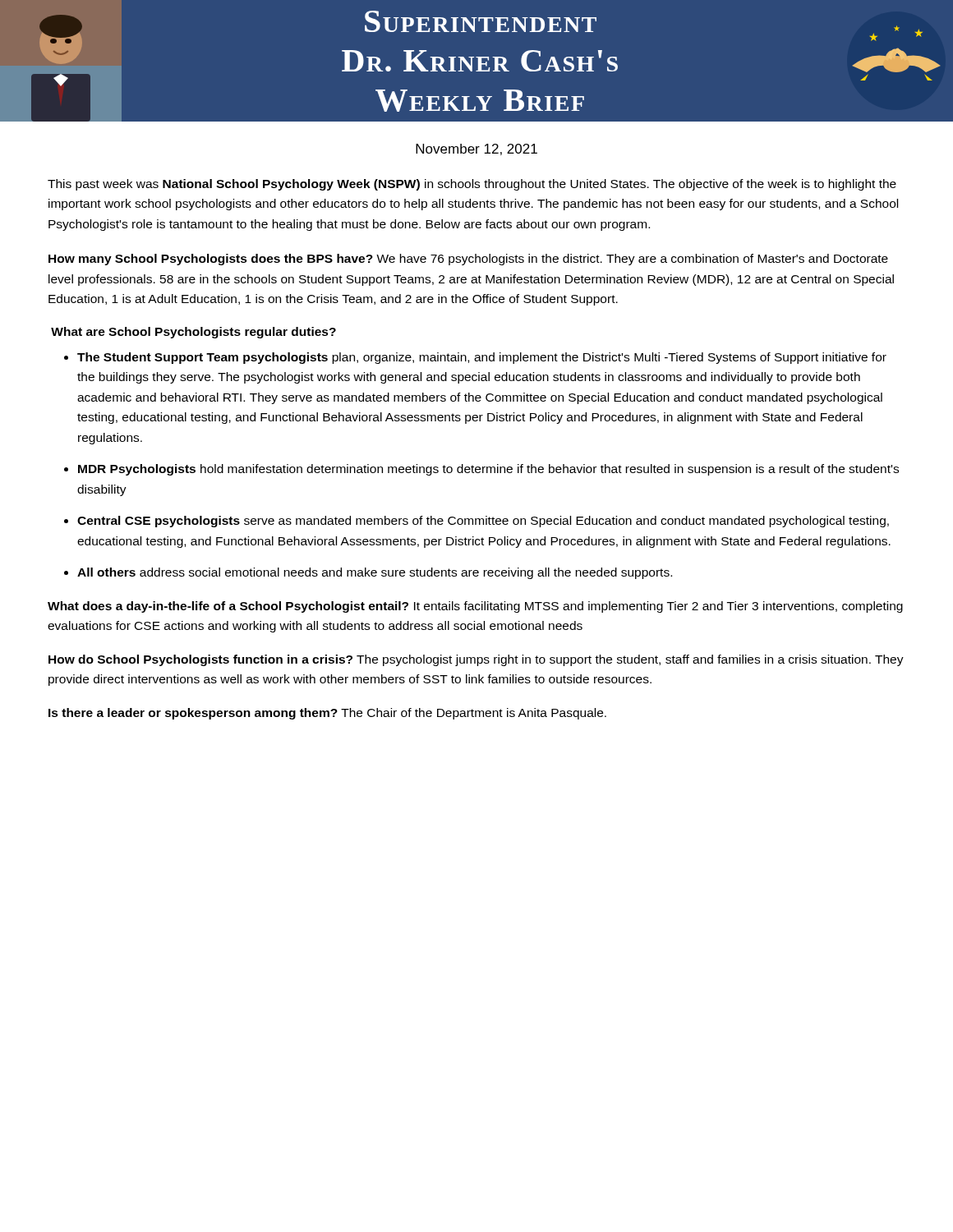Point to the block beginning "What does a day-in-the-life of a"
The image size is (953, 1232).
475,616
